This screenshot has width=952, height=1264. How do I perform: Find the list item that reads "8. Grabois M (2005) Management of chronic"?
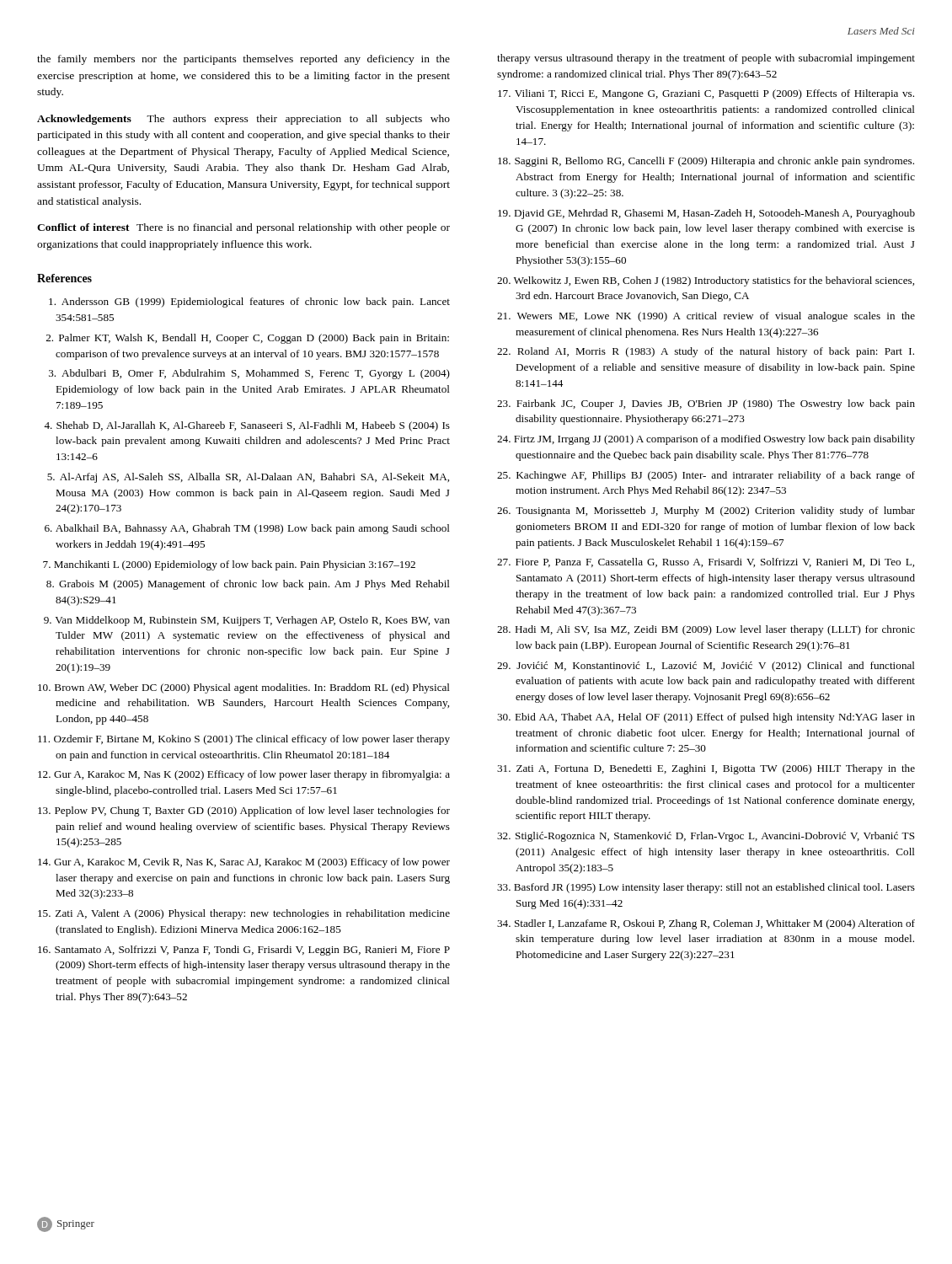pos(243,592)
